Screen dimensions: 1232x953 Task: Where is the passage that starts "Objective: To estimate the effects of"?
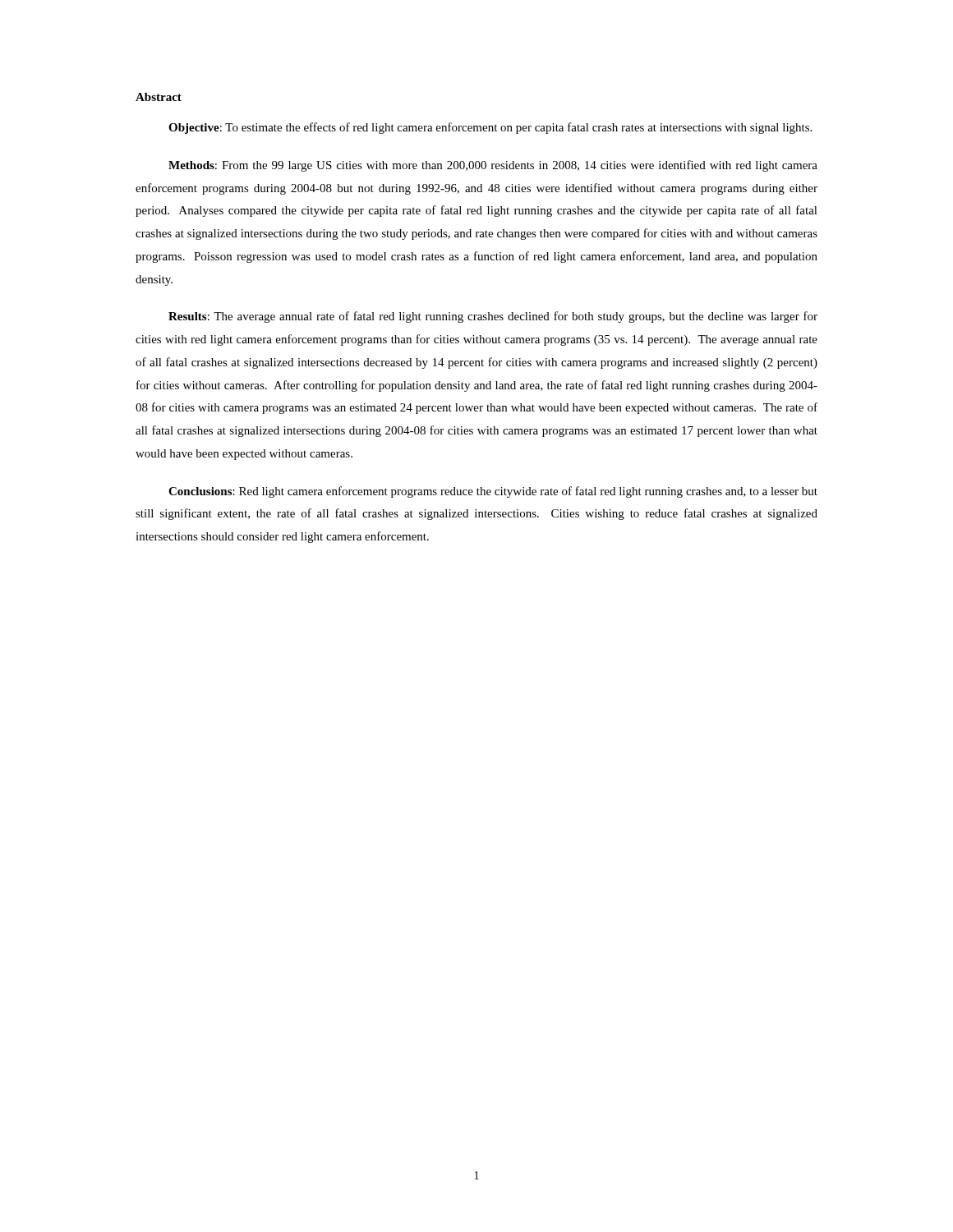click(476, 128)
